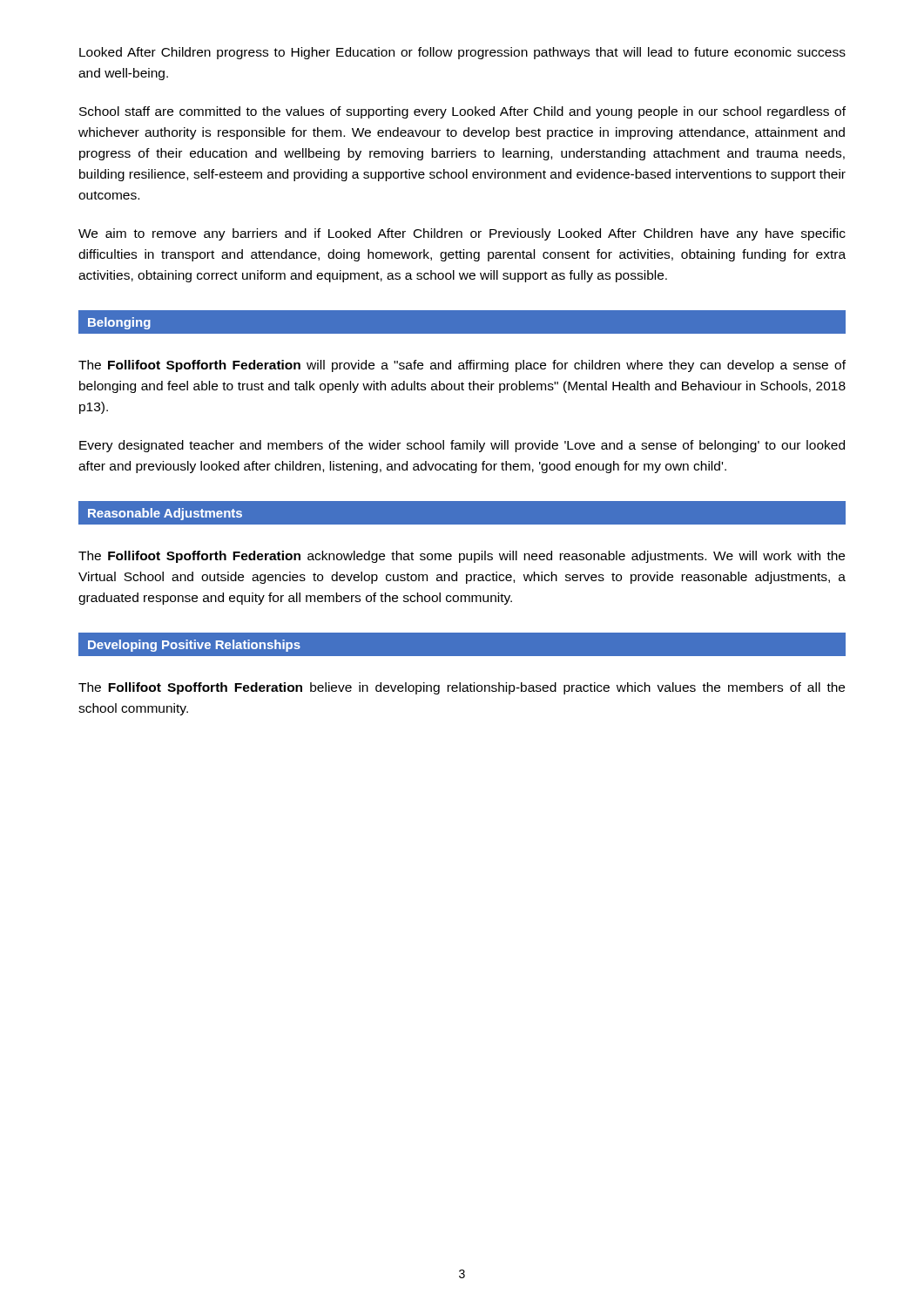Locate the block of text that opens with "Every designated teacher and members of the"

point(462,455)
